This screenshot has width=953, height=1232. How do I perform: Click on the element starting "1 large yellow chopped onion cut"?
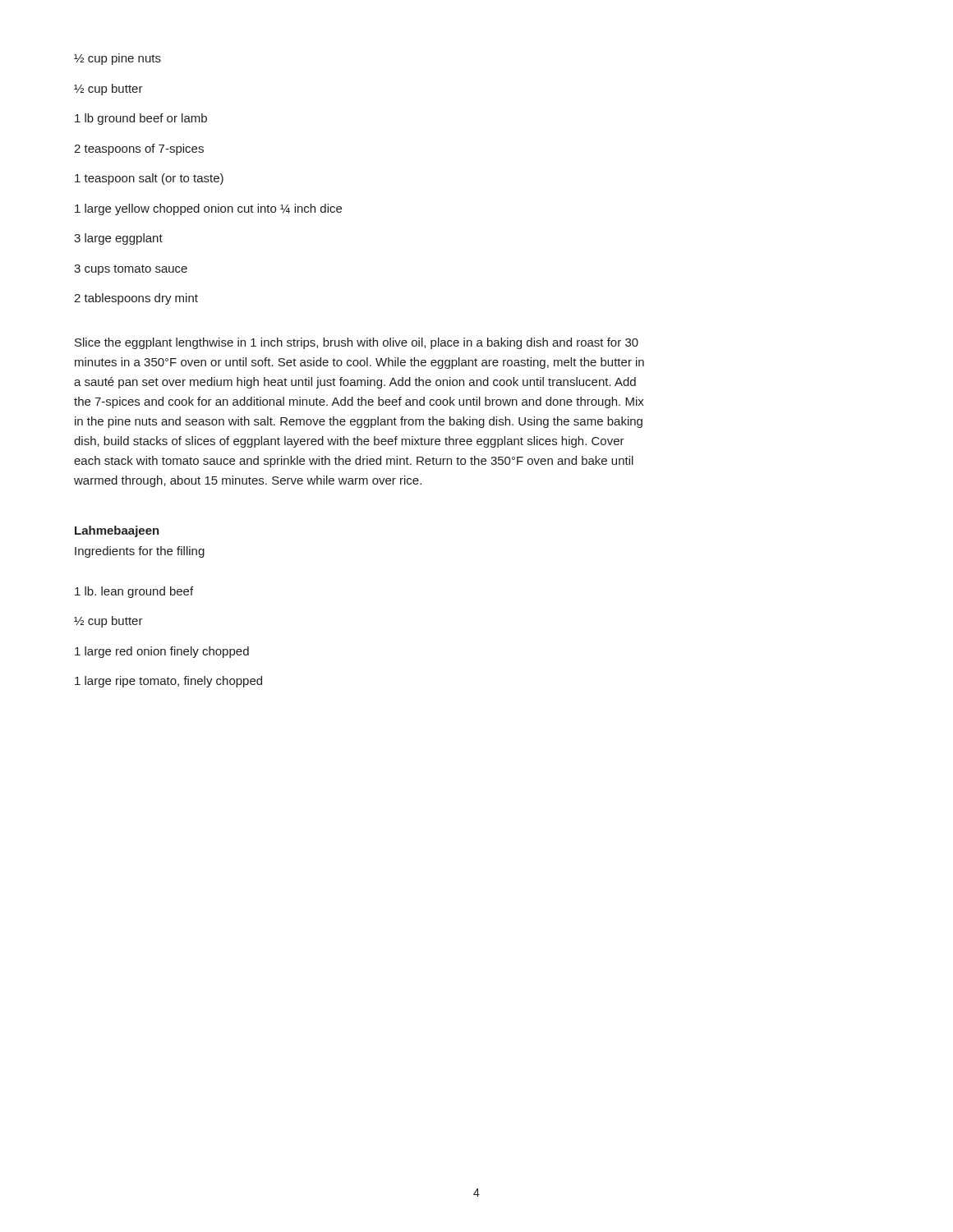(208, 208)
